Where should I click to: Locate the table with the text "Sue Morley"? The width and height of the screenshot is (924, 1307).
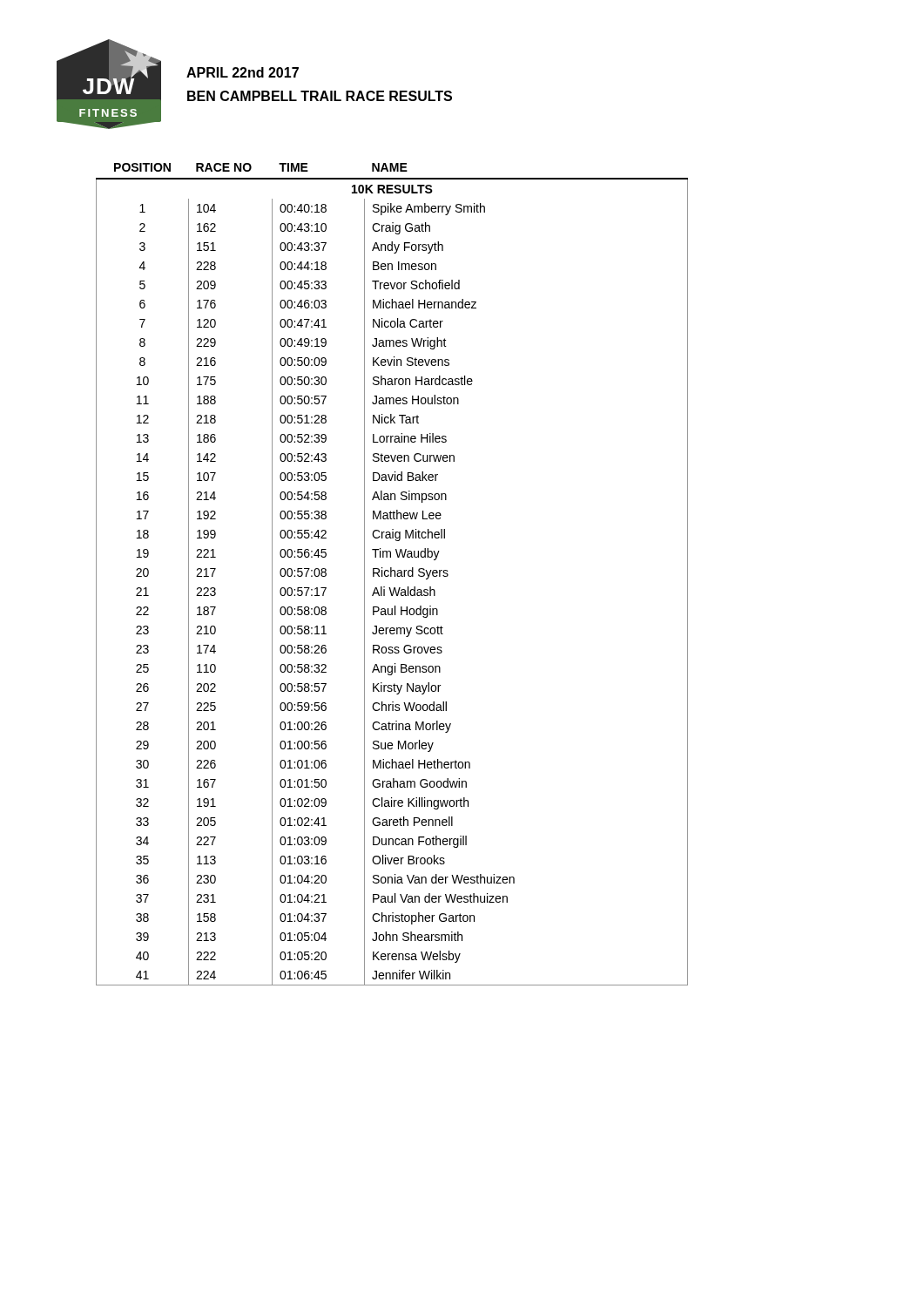pos(392,571)
